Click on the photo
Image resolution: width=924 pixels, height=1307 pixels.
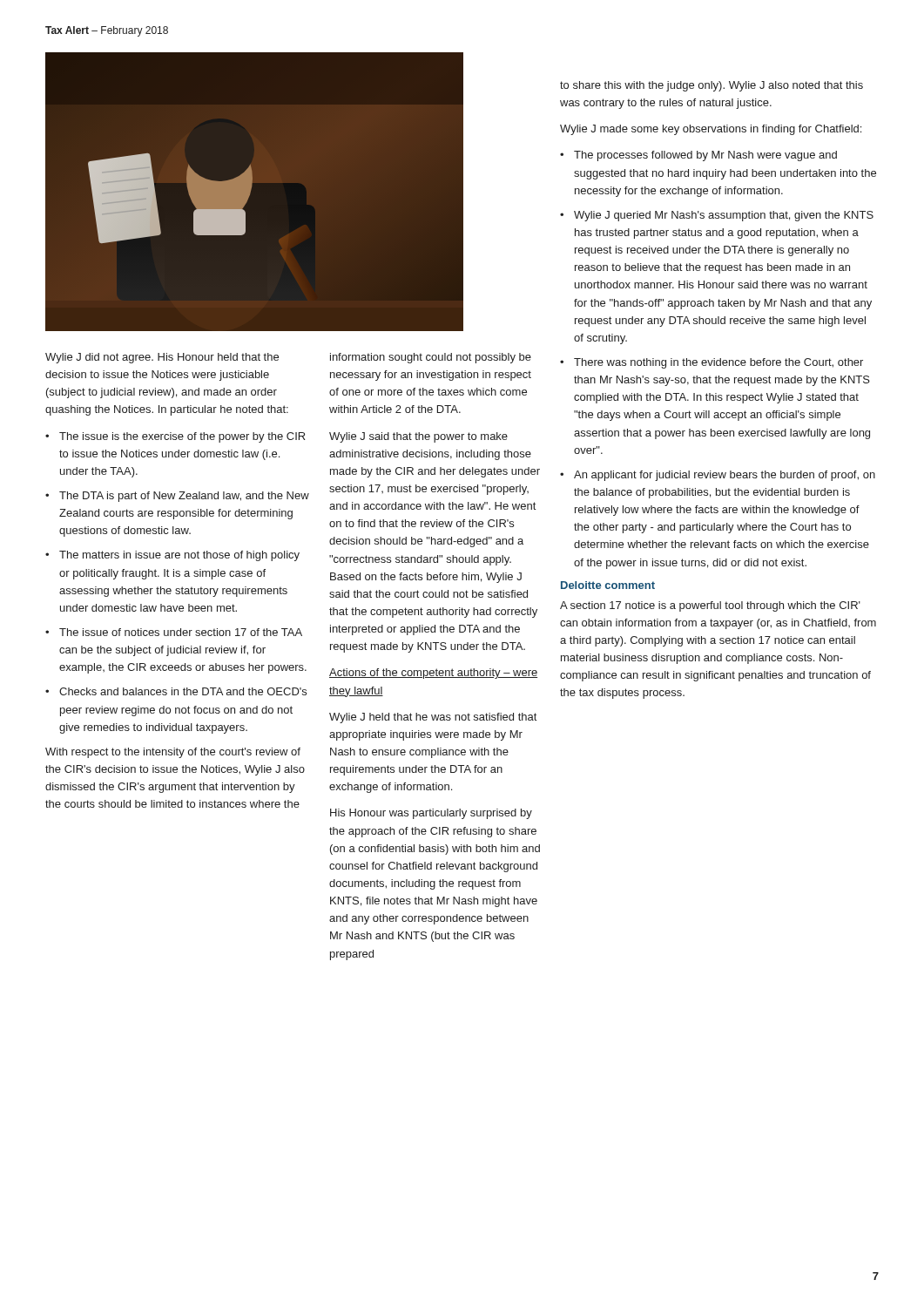(x=254, y=192)
